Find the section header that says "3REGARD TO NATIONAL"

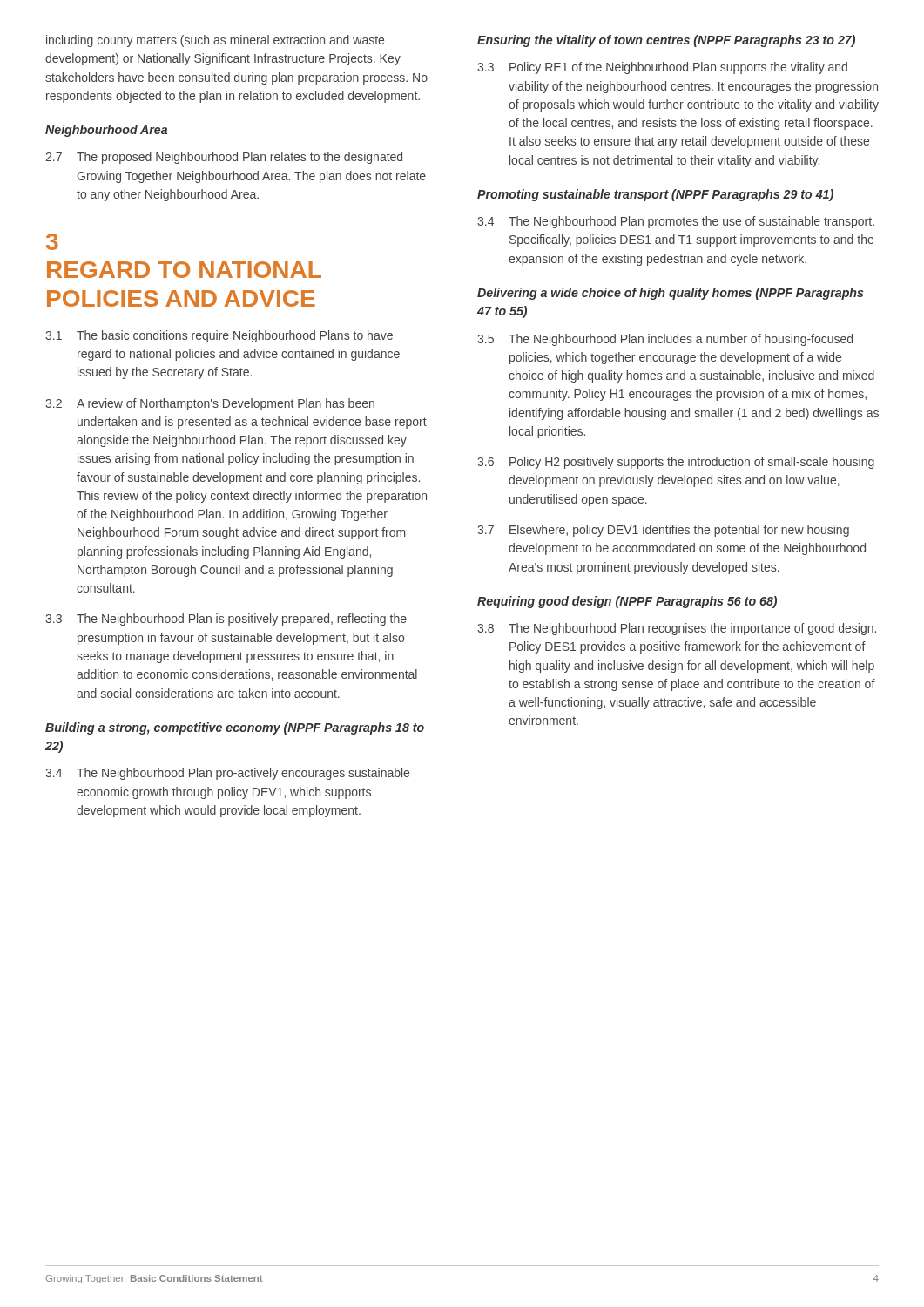(237, 270)
